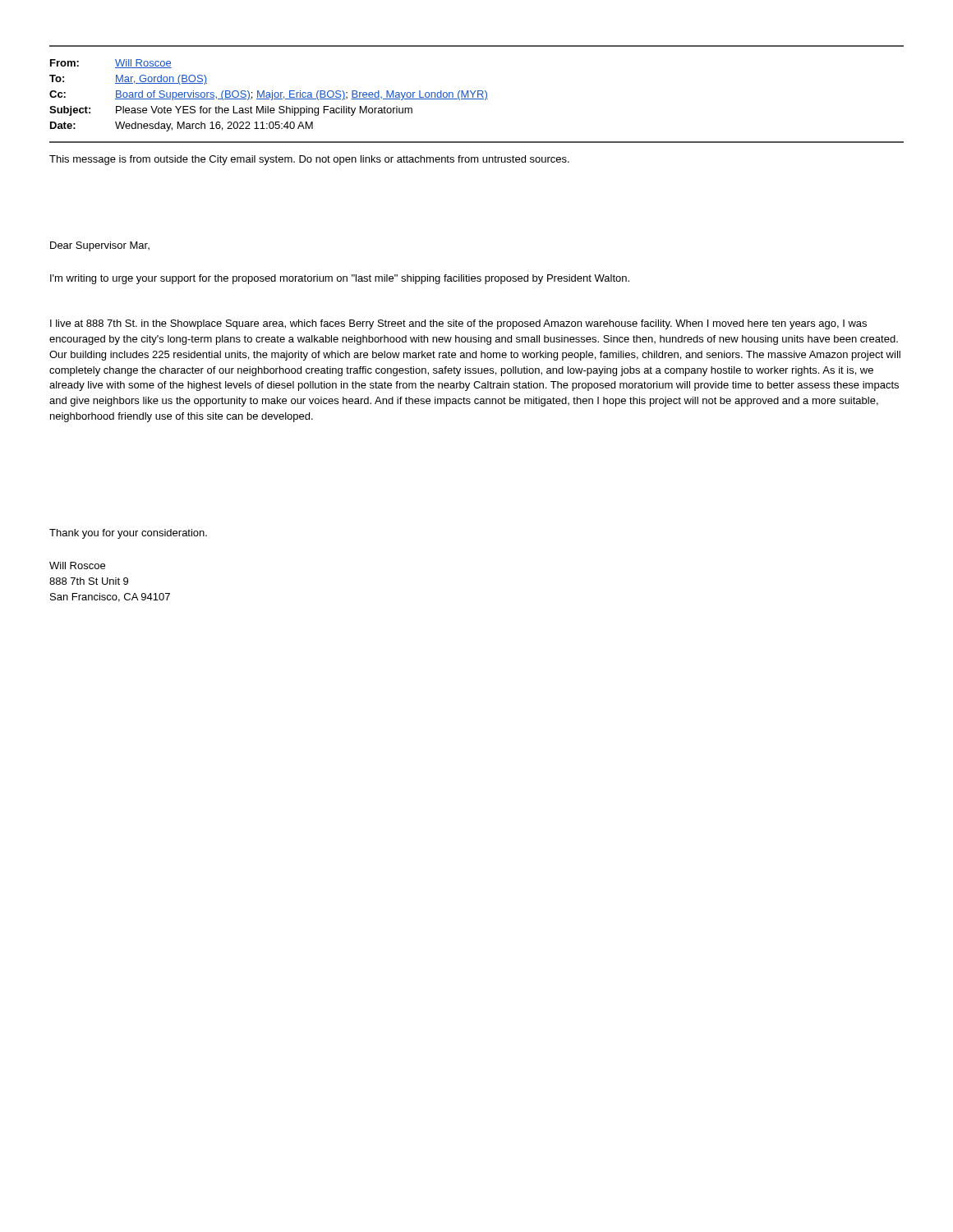Select the passage starting "Will Roscoe 888 7th St Unit 9 San"
This screenshot has width=953, height=1232.
pyautogui.click(x=110, y=581)
